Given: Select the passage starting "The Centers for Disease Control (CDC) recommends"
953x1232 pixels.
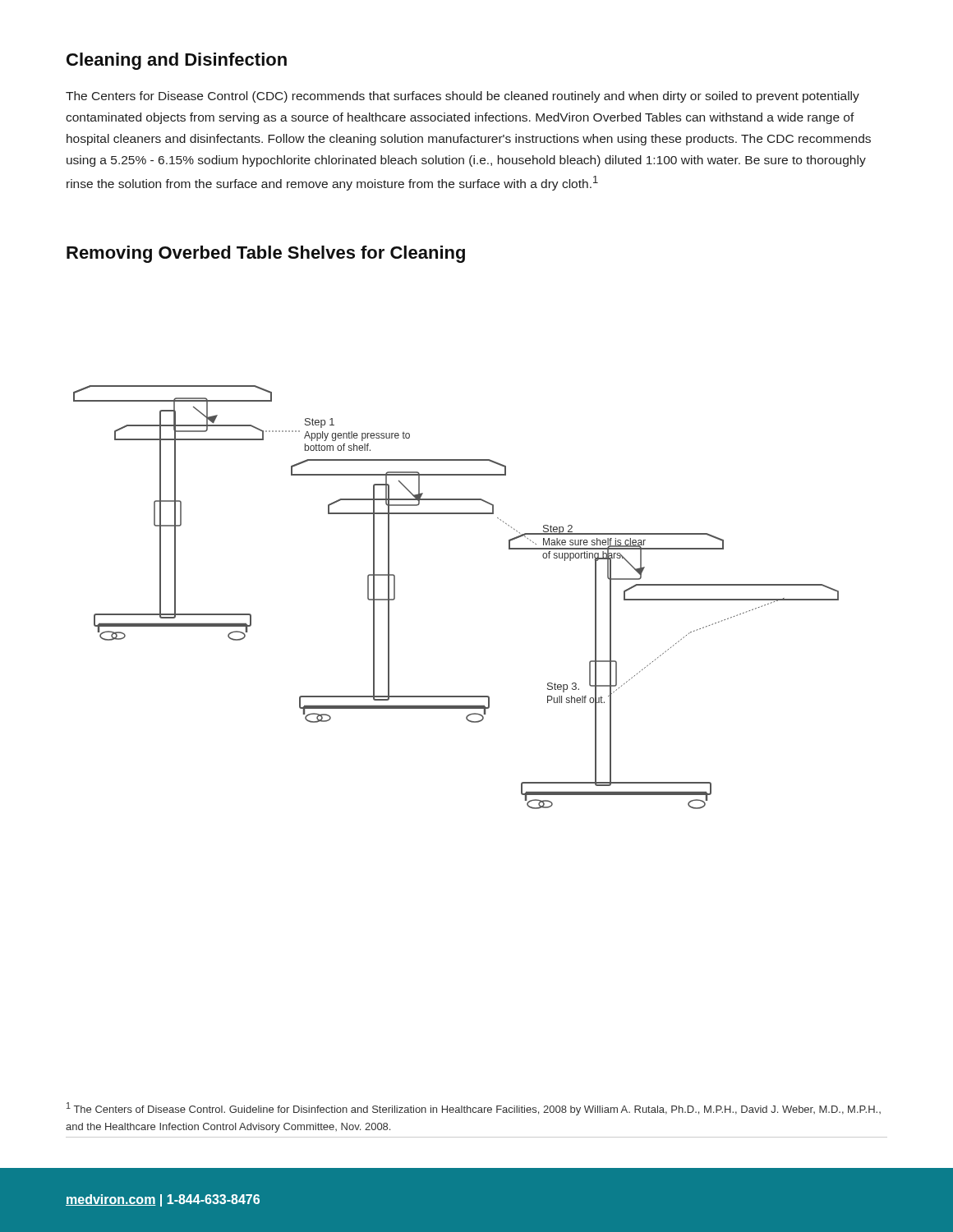Looking at the screenshot, I should (x=469, y=140).
